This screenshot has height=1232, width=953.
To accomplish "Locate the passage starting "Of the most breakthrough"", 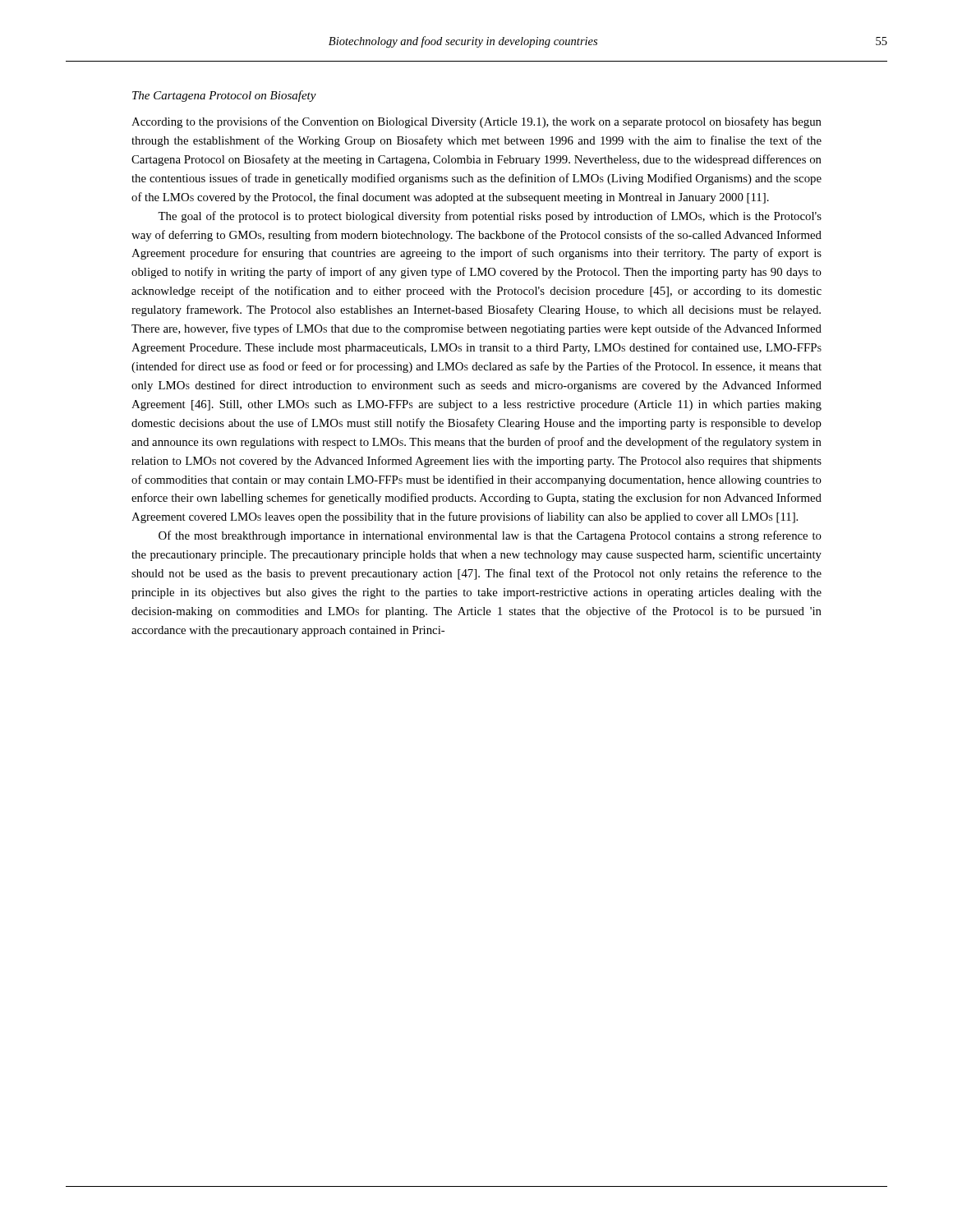I will 476,583.
